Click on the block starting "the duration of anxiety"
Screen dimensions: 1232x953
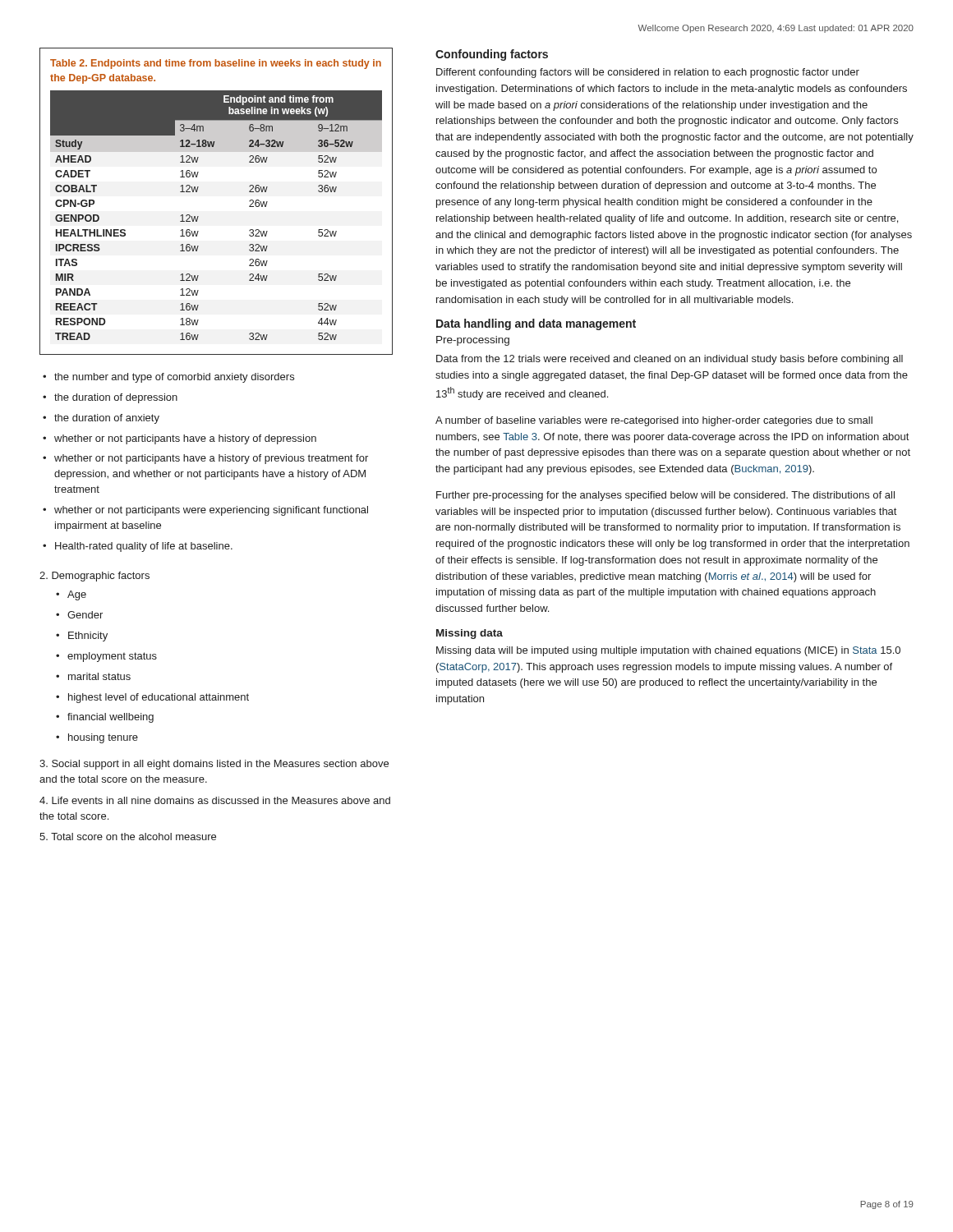pyautogui.click(x=107, y=417)
